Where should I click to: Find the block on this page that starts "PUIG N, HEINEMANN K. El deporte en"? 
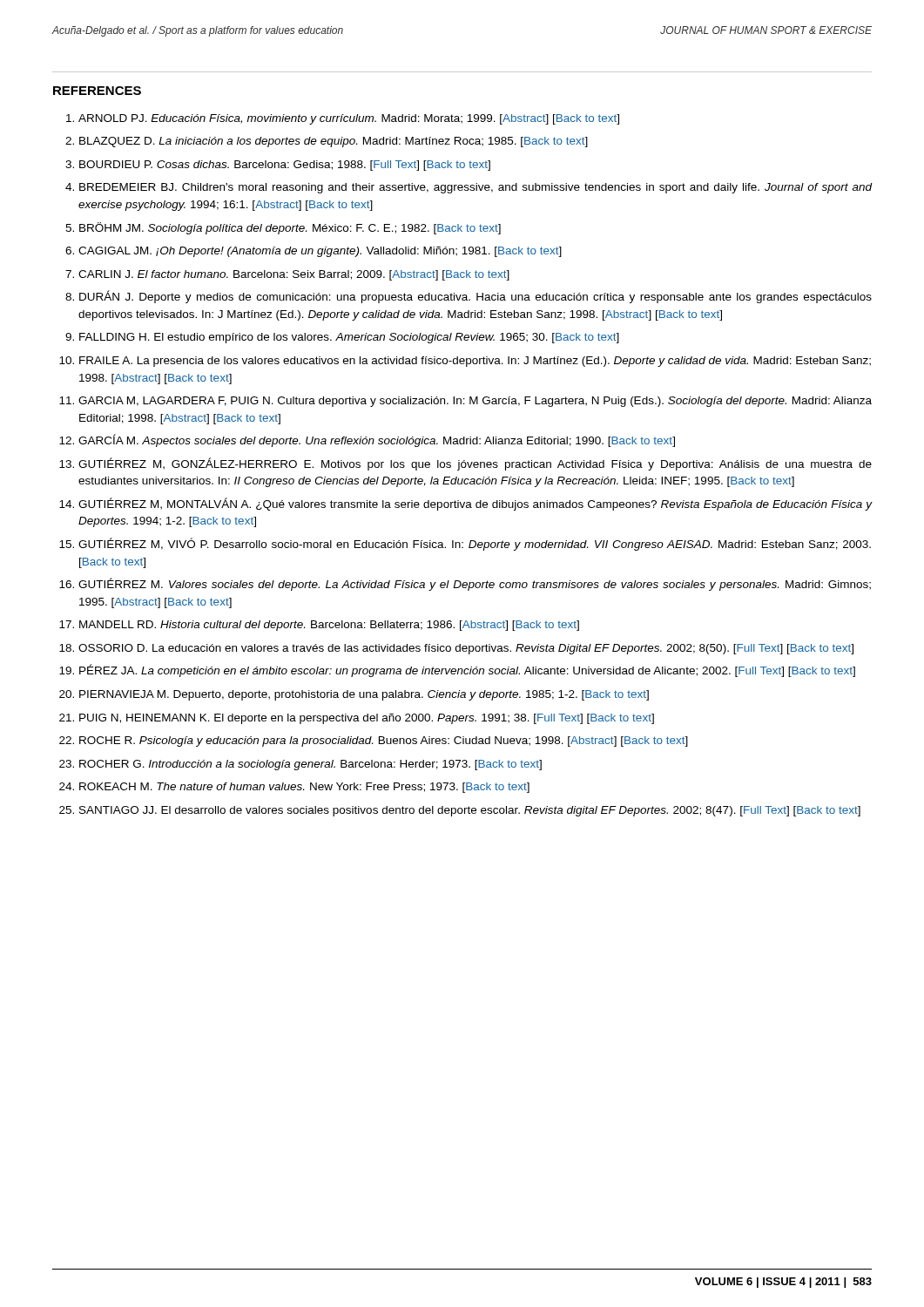point(366,717)
